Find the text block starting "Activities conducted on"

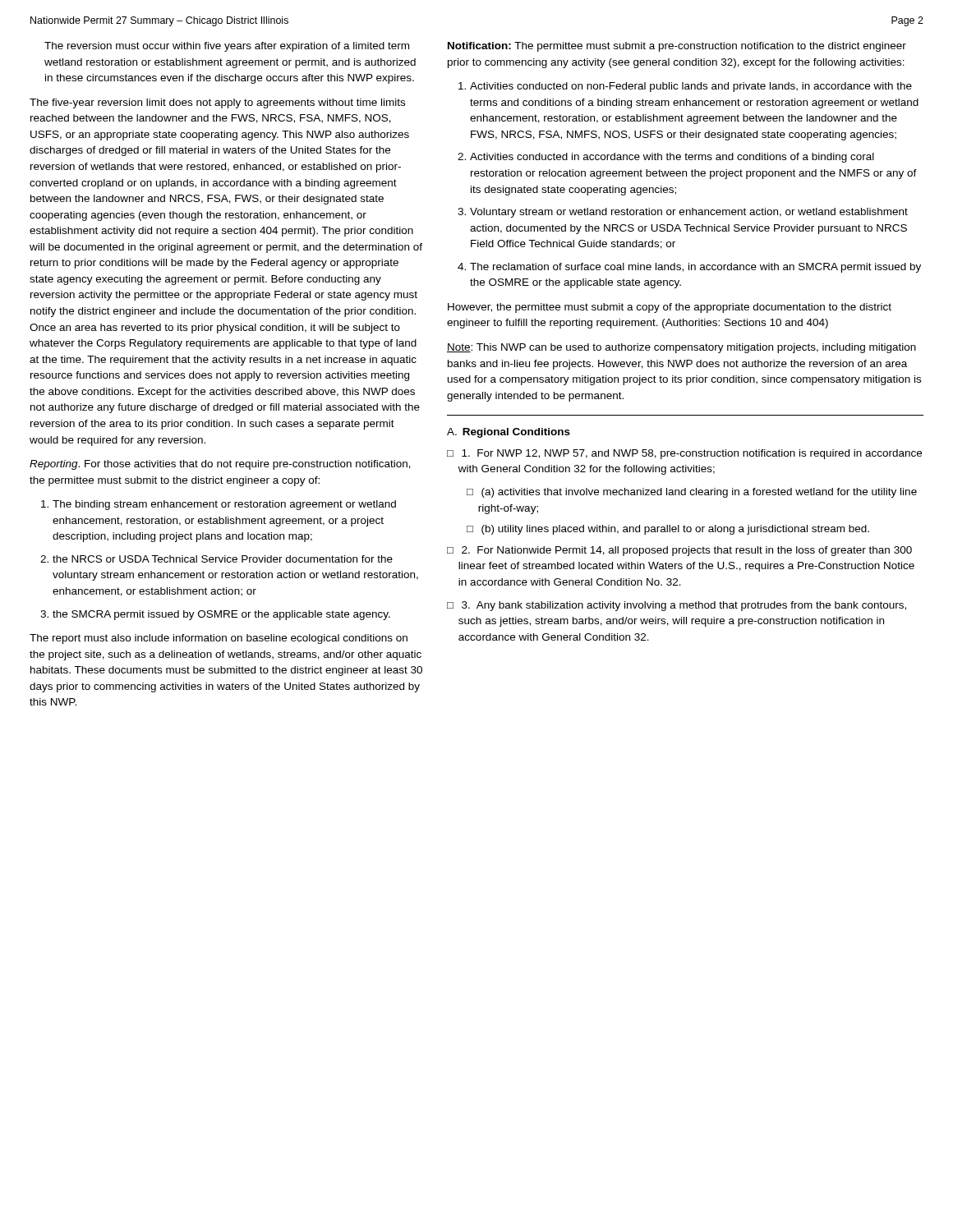coord(694,110)
